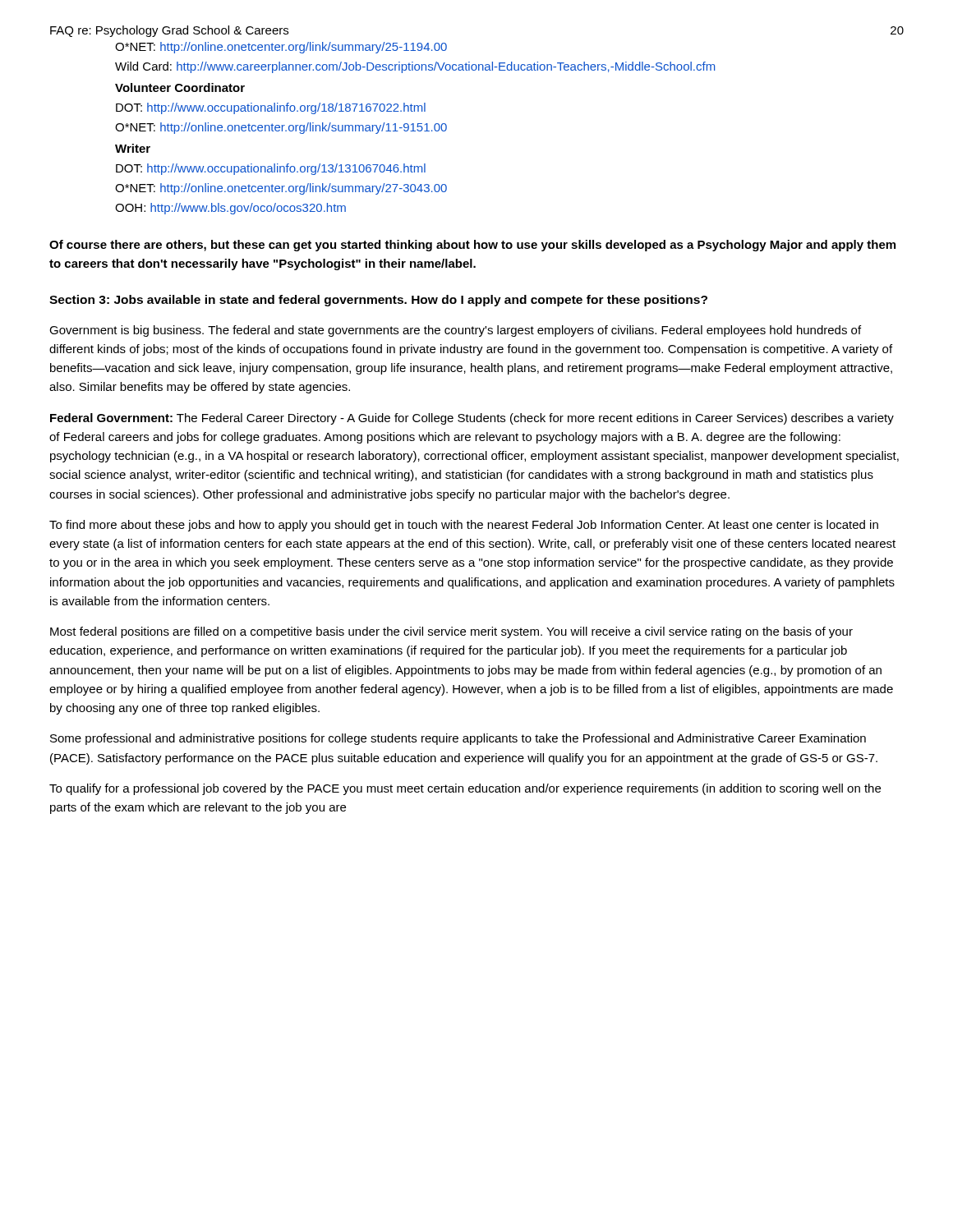Viewport: 953px width, 1232px height.
Task: Navigate to the block starting "Volunteer Coordinator"
Action: coord(180,87)
